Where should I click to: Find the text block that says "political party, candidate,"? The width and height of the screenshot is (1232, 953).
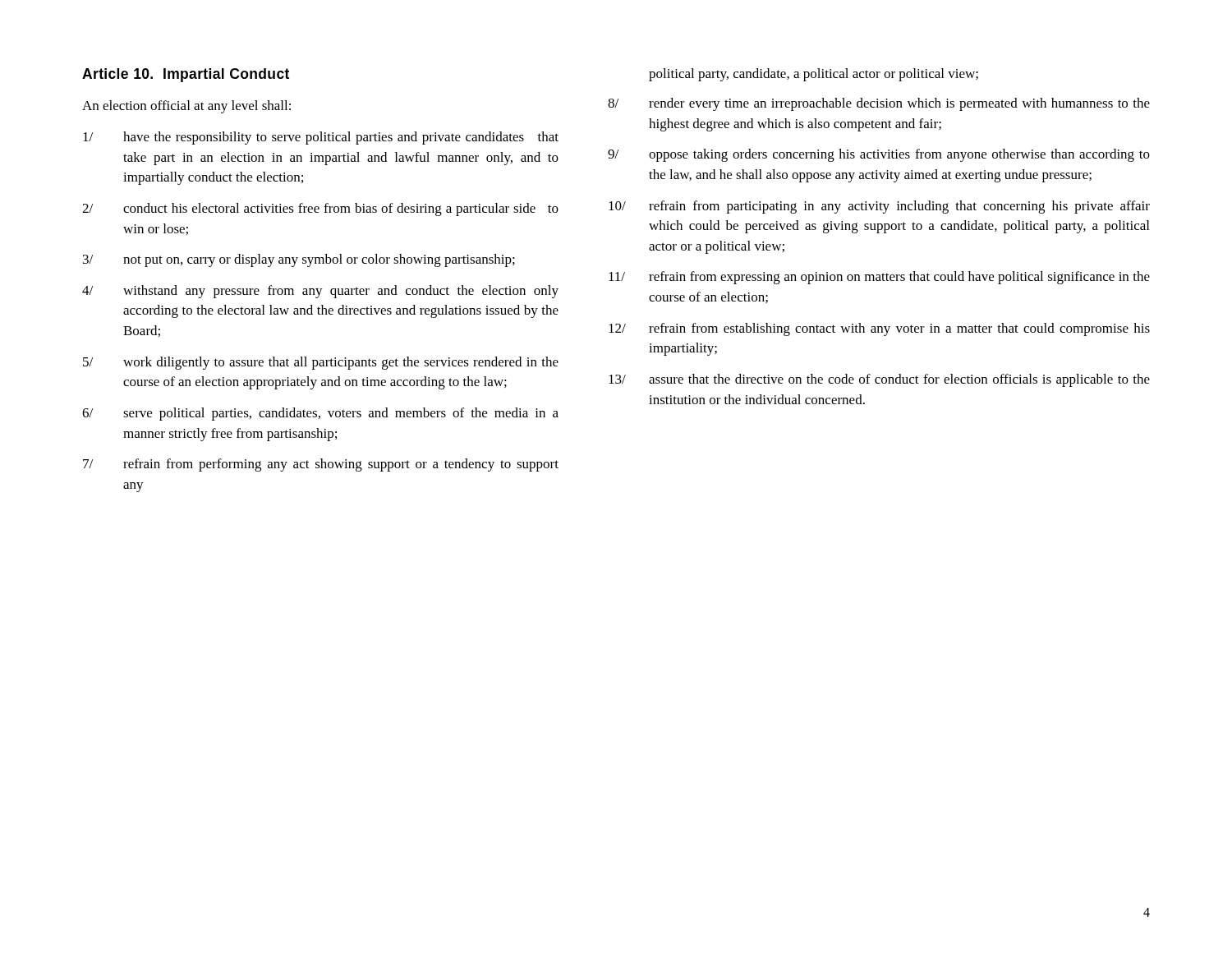814,74
